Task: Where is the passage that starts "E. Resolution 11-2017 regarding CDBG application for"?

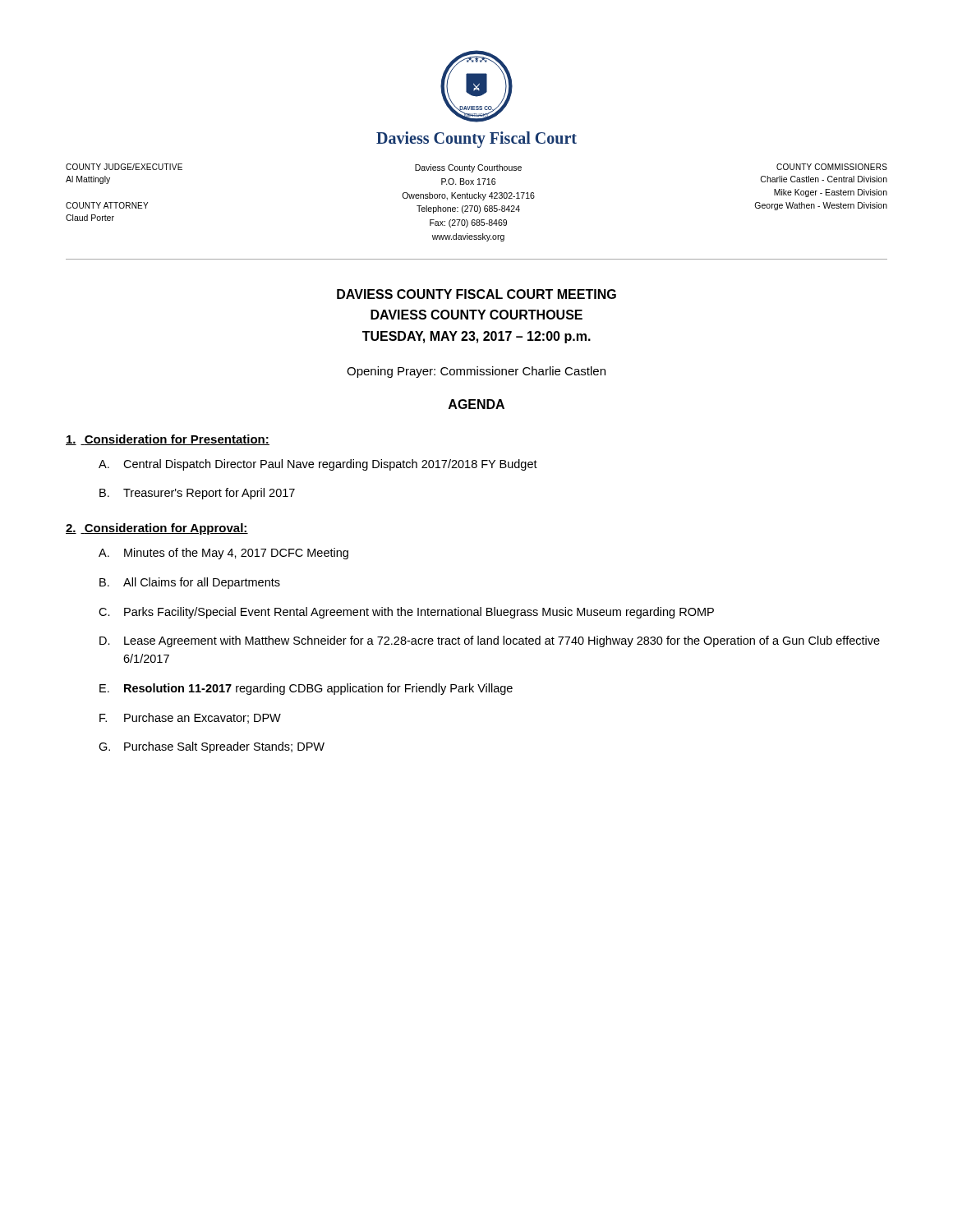Action: coord(493,689)
